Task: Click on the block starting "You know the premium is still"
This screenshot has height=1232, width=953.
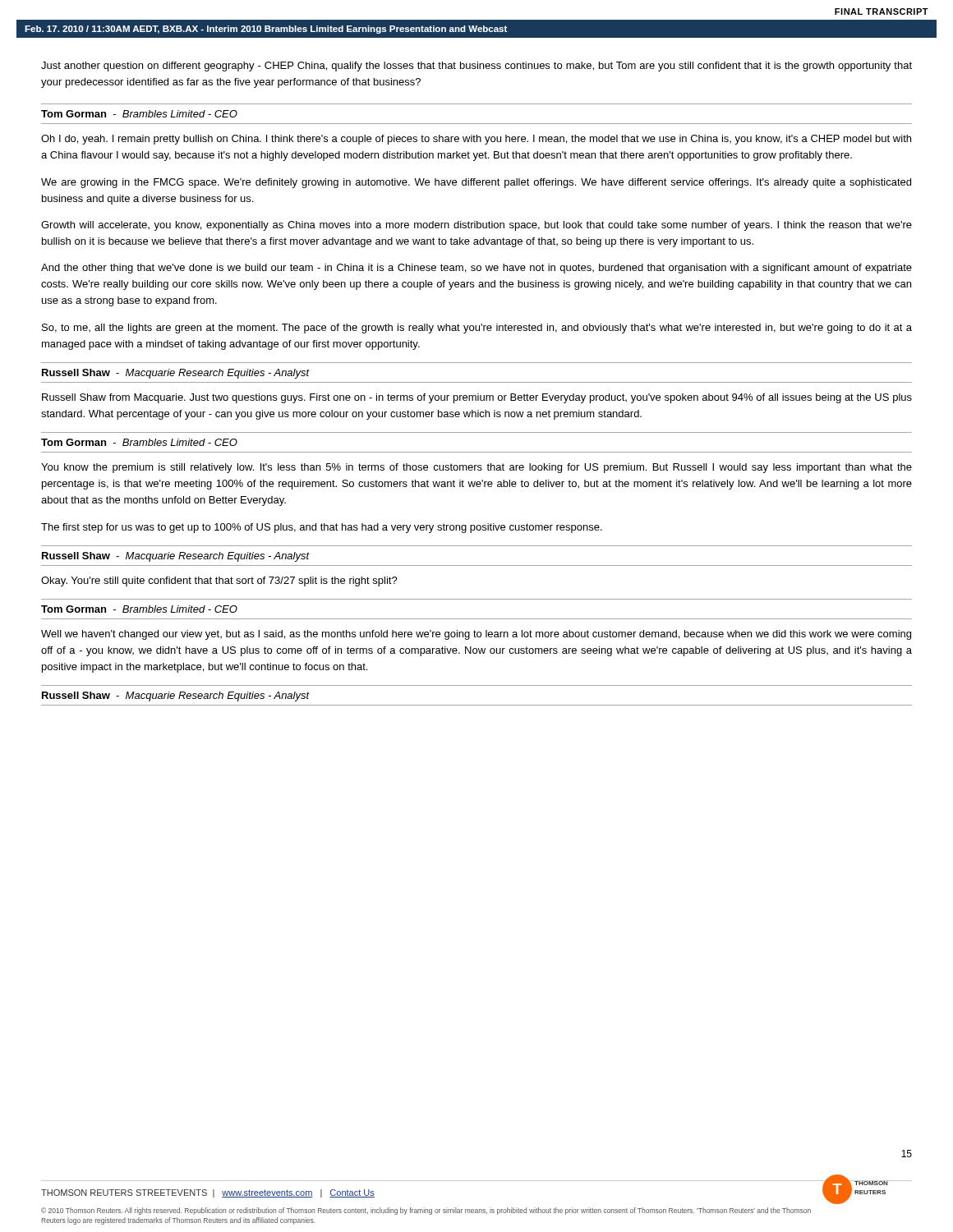Action: pos(476,484)
